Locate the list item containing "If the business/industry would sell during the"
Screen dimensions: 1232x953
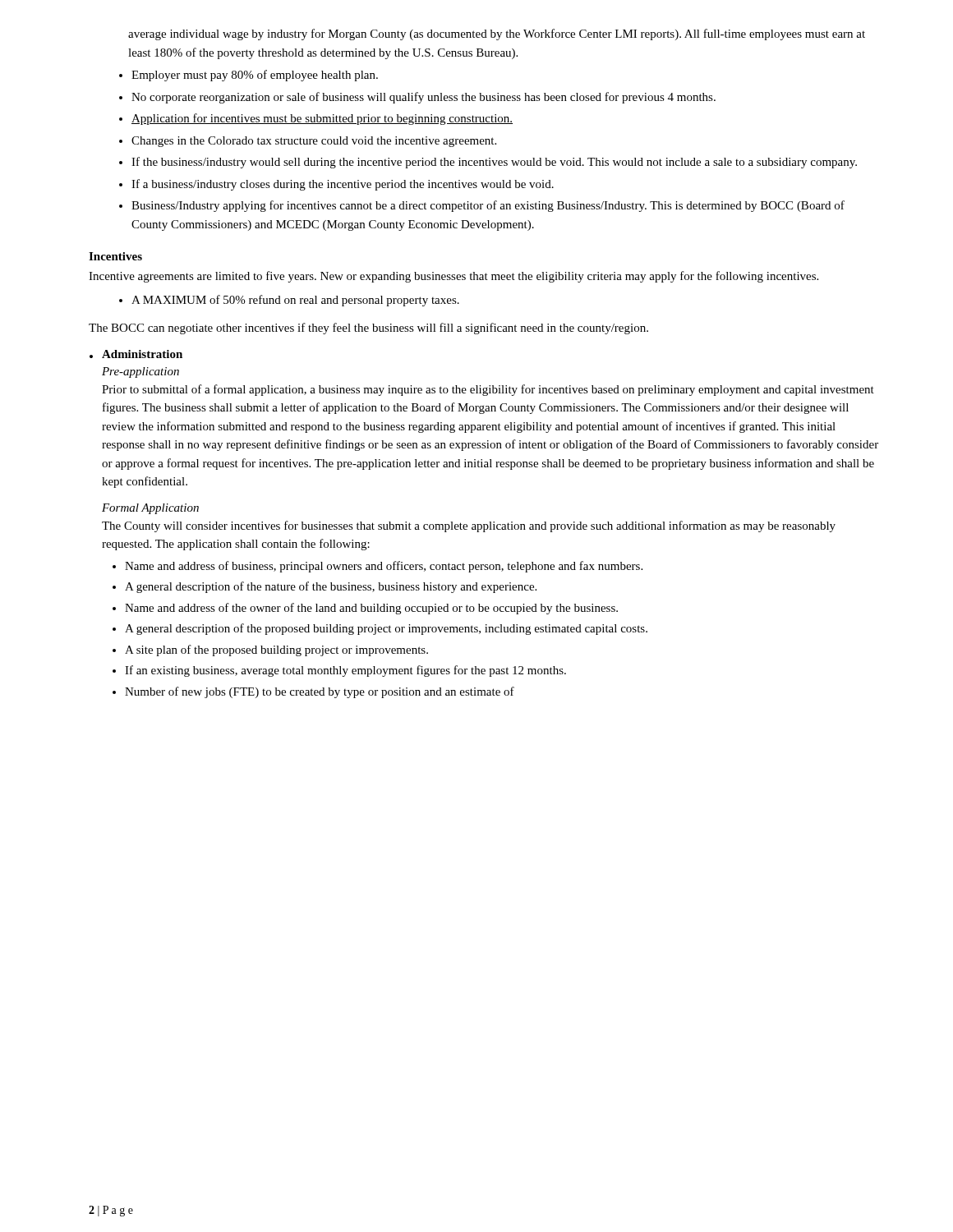tap(484, 162)
